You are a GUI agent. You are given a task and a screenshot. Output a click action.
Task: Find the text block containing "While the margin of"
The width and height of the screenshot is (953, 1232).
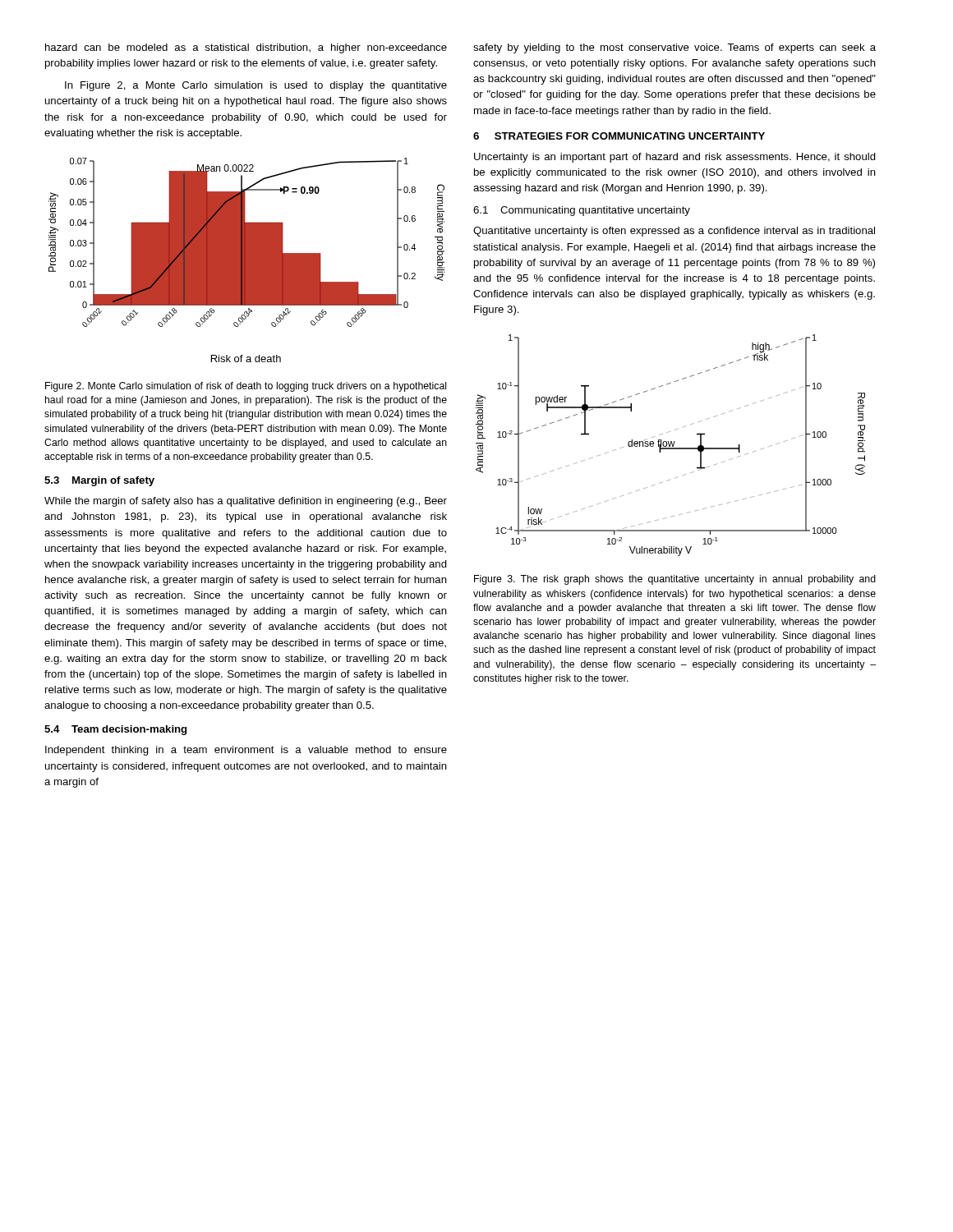[x=246, y=603]
